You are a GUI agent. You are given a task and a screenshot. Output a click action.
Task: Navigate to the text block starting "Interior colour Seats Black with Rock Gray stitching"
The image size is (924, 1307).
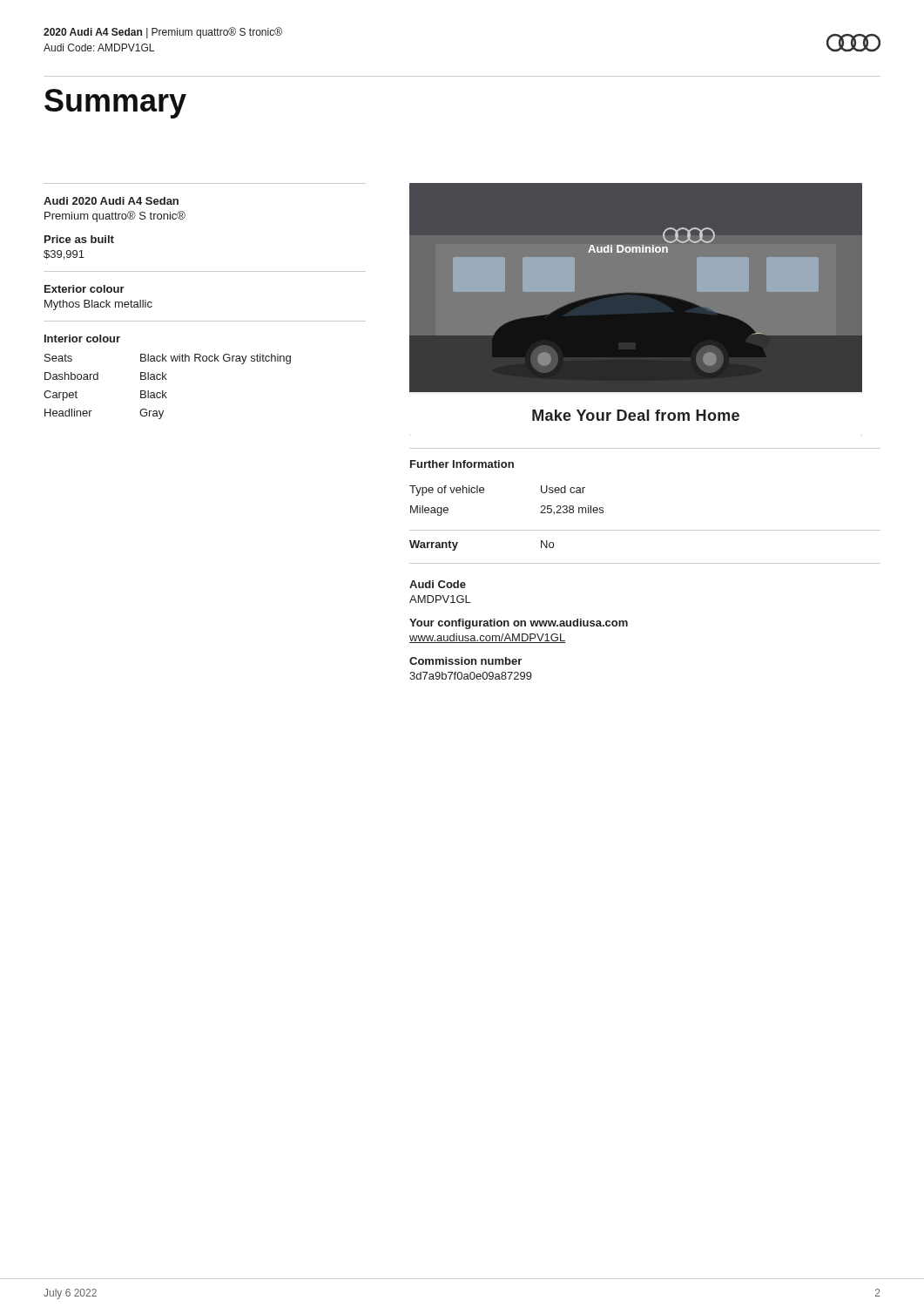tap(82, 339)
